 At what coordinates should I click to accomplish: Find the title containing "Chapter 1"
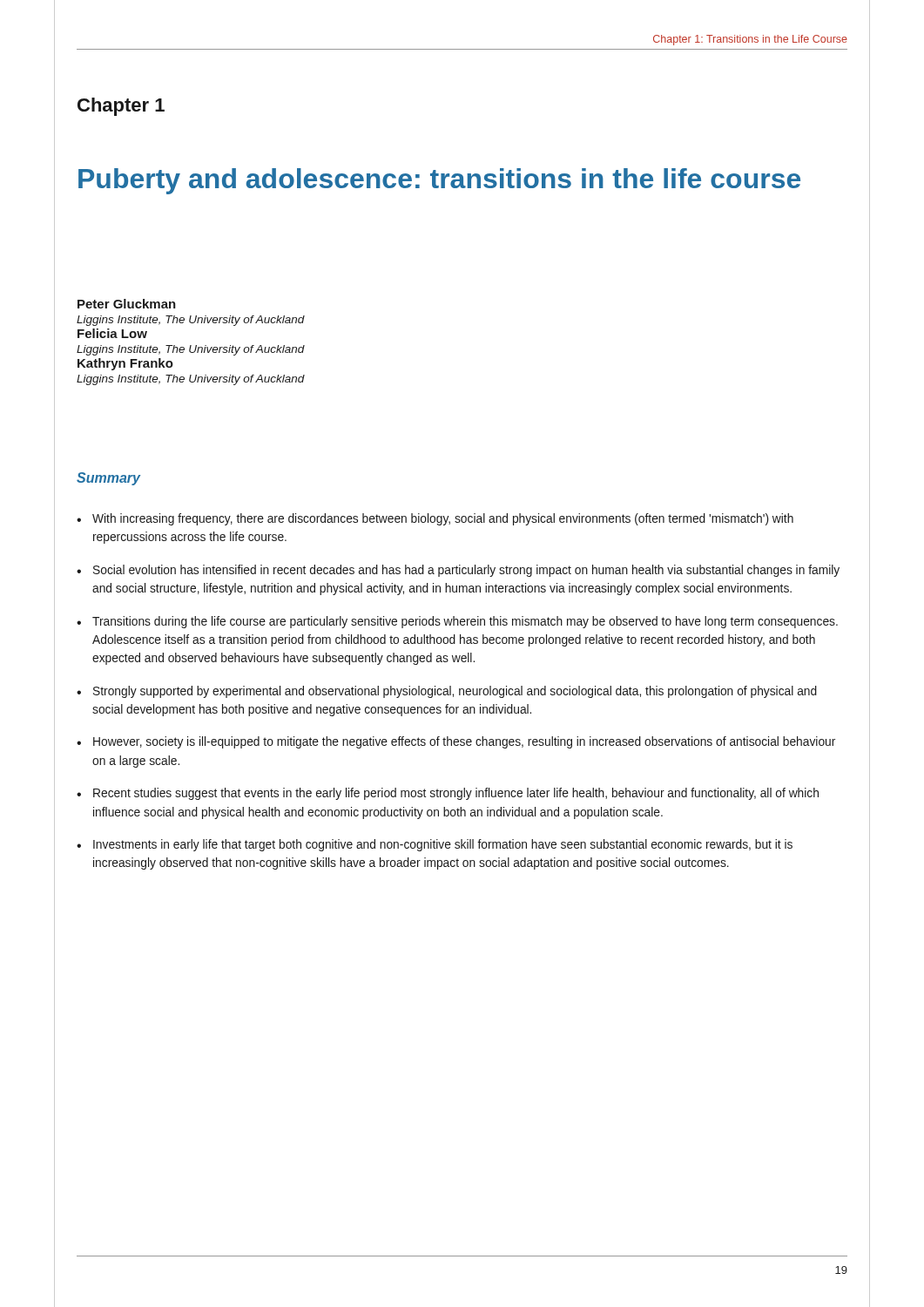tap(121, 105)
